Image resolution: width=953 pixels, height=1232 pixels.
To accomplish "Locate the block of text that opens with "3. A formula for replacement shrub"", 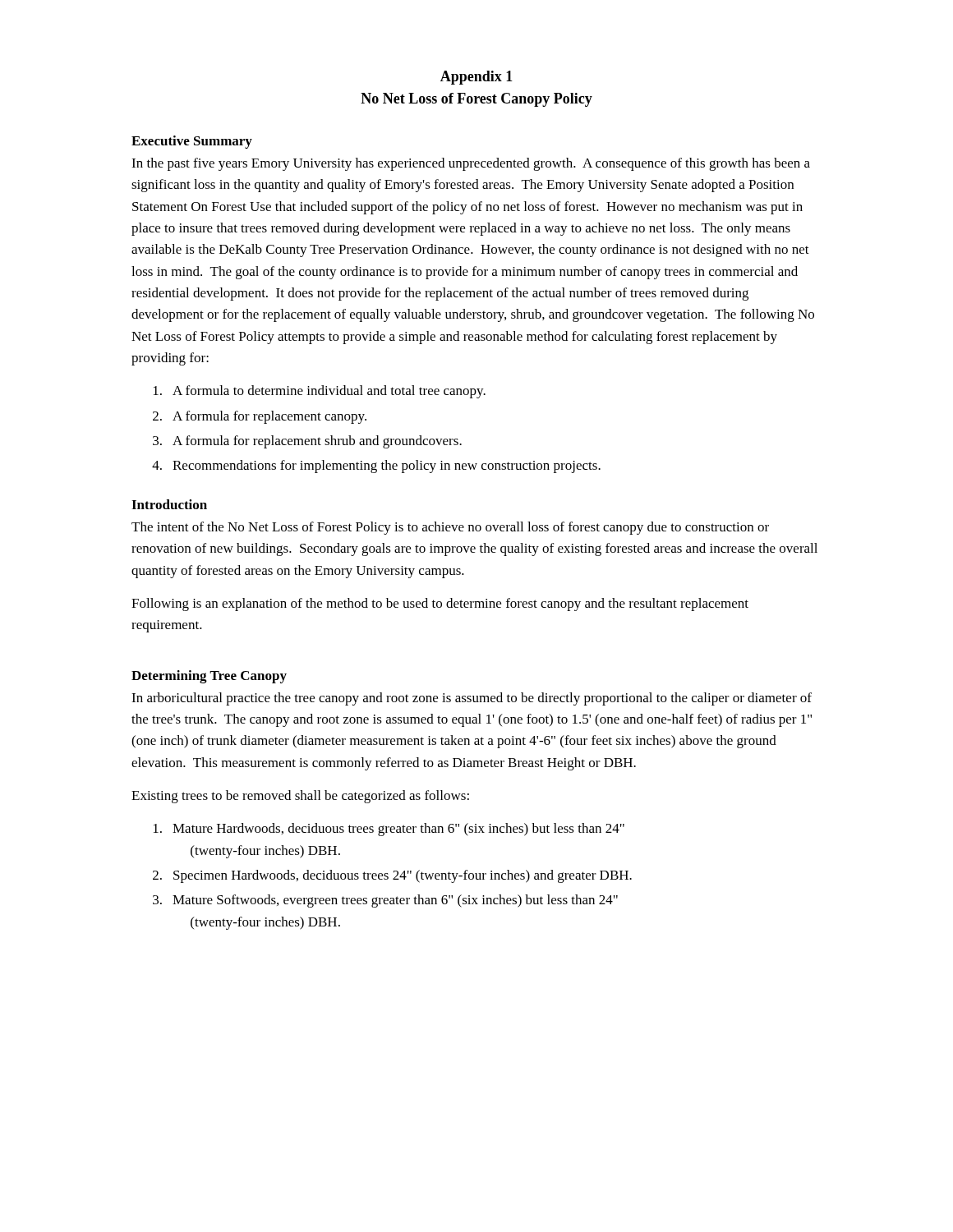I will click(x=297, y=441).
